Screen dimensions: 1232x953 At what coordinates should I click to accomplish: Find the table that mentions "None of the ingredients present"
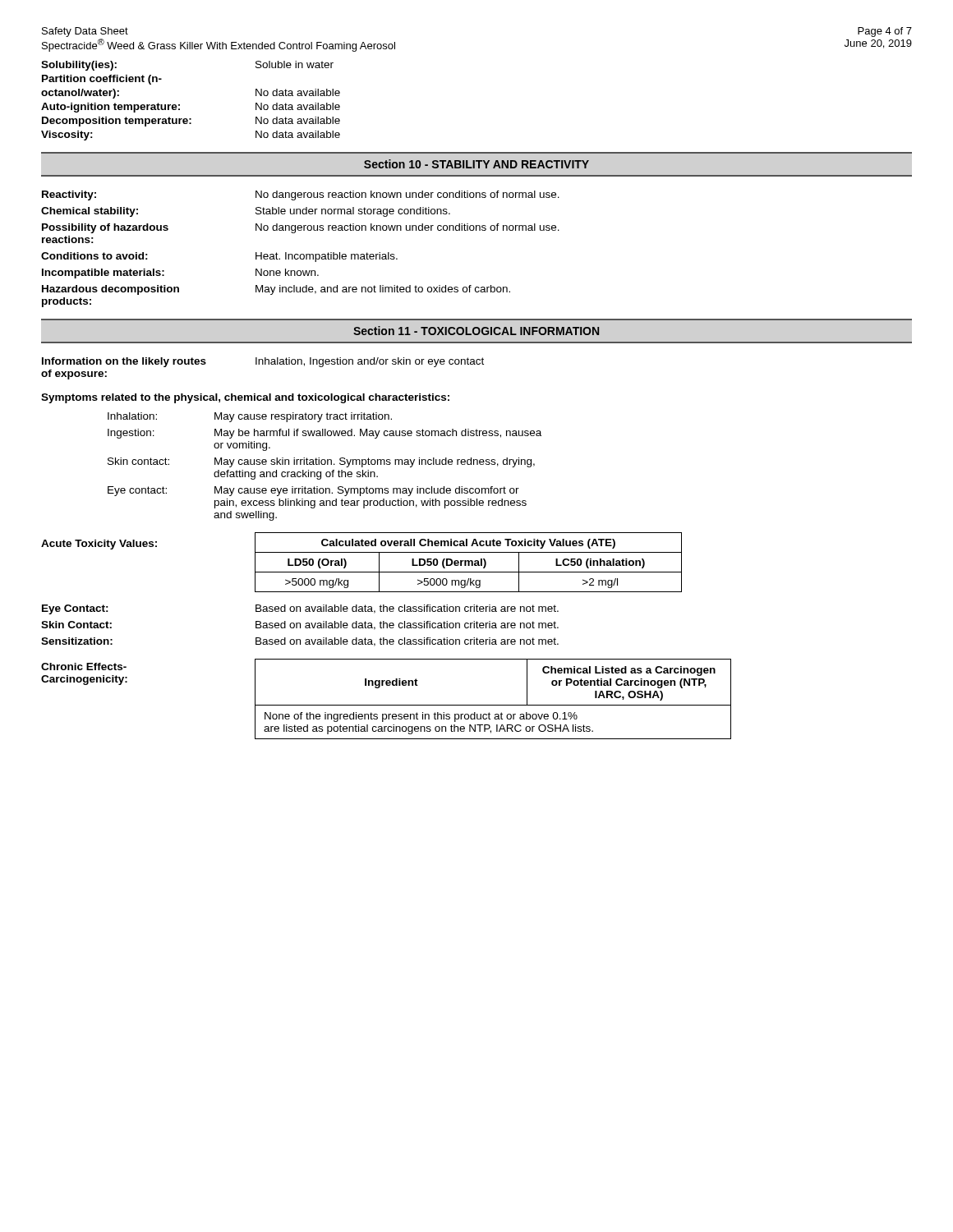click(476, 698)
